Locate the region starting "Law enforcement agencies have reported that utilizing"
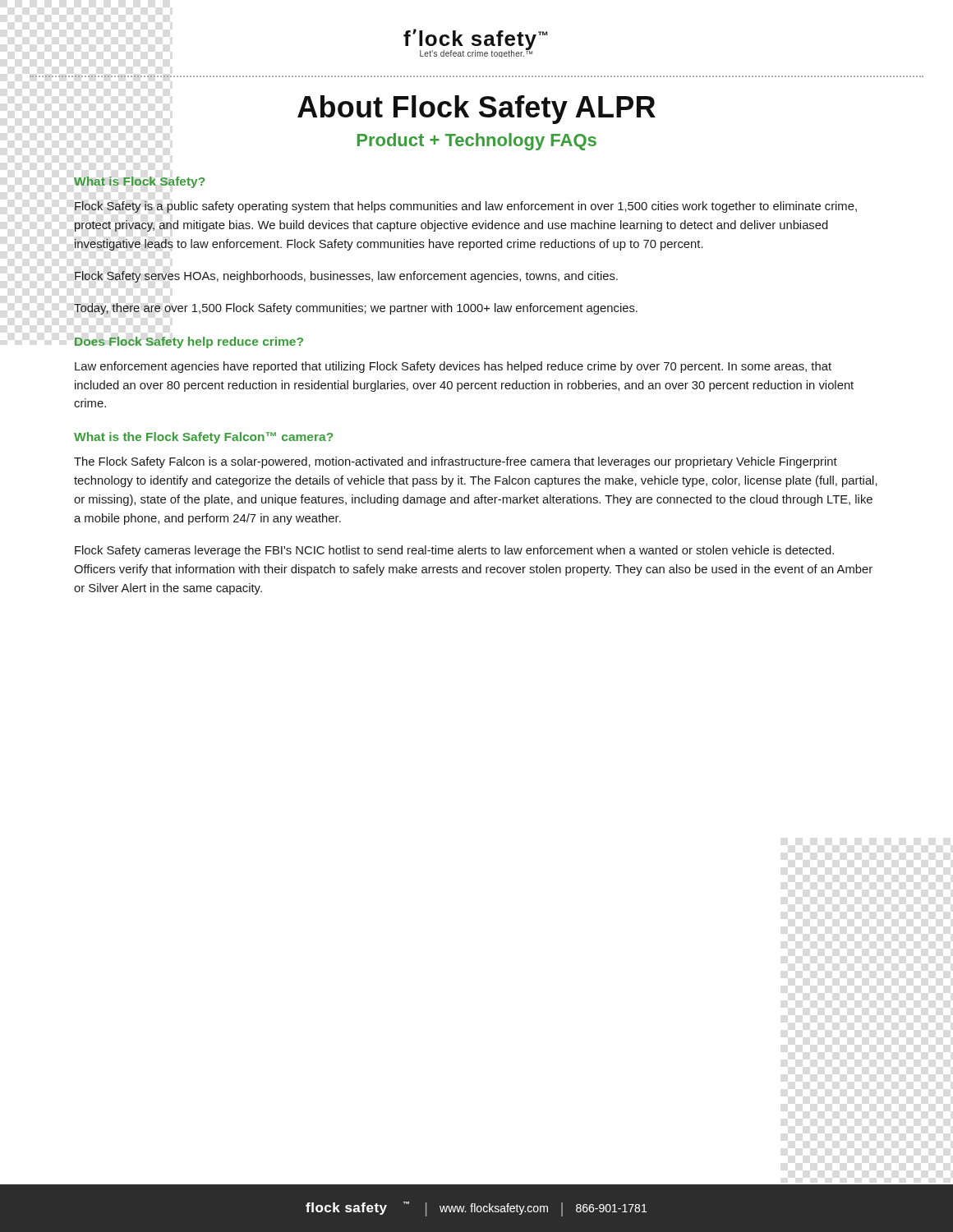The image size is (953, 1232). coord(464,385)
